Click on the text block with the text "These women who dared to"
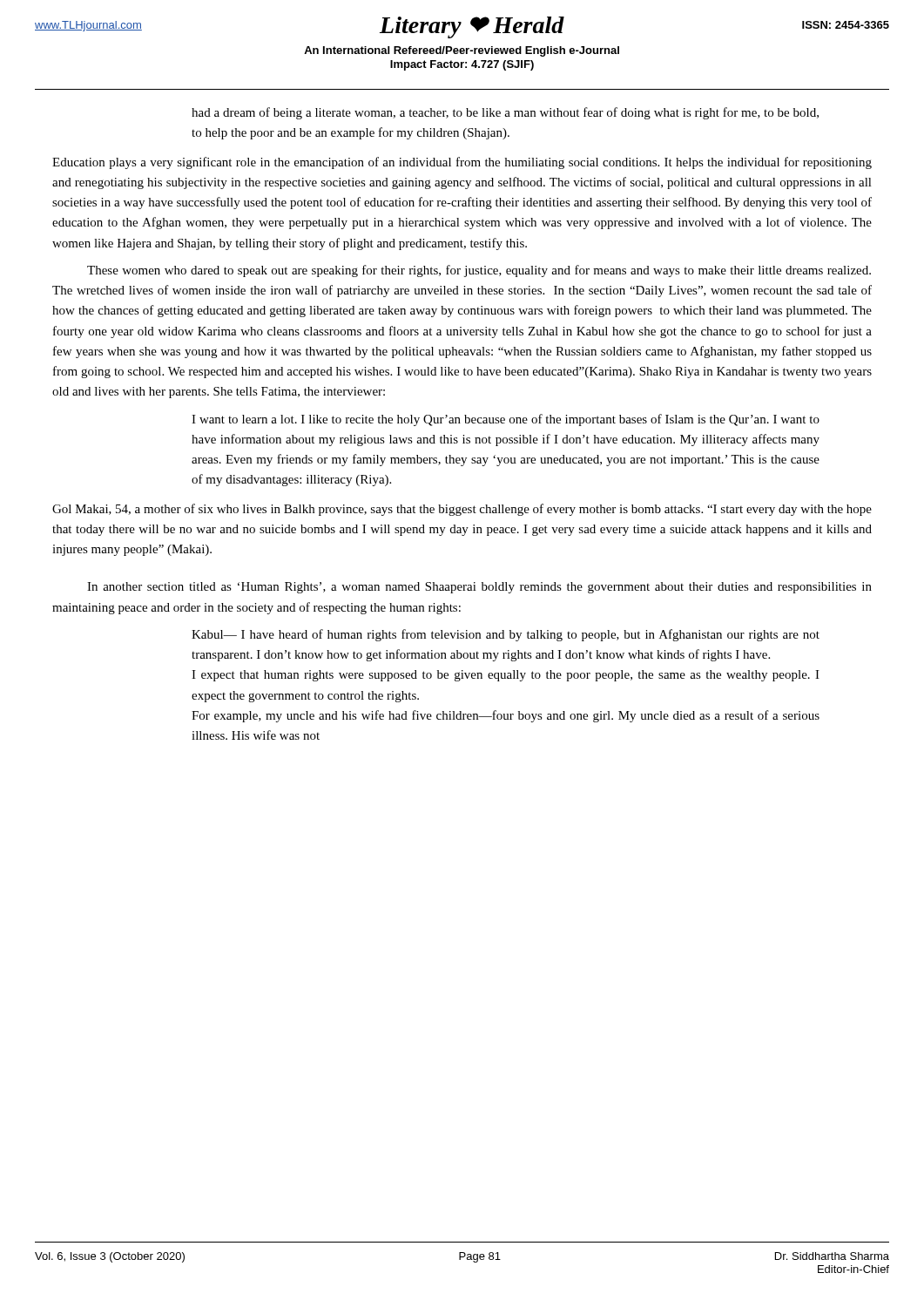Viewport: 924px width, 1307px height. (x=462, y=331)
